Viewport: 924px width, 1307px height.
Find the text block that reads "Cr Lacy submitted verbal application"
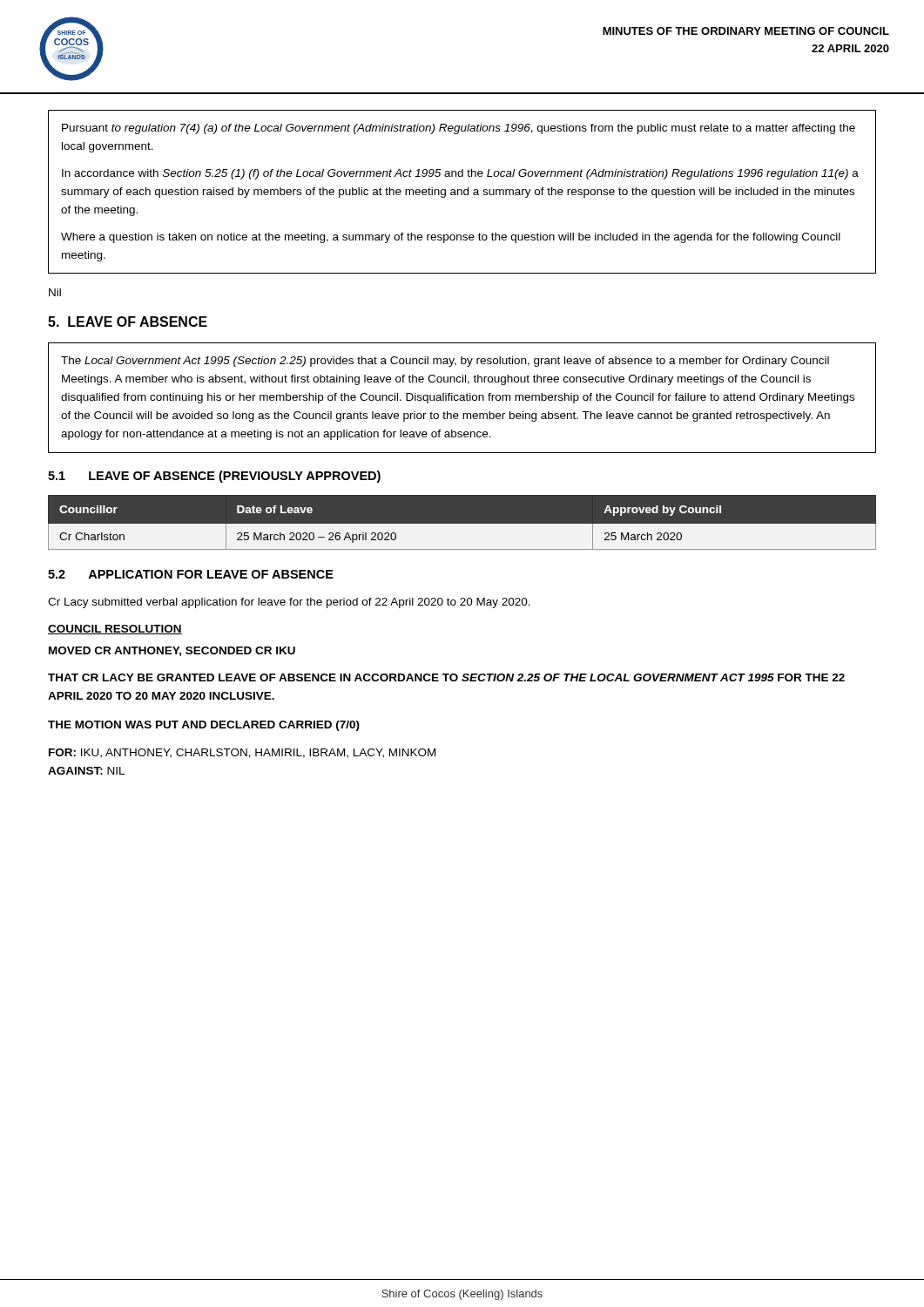289,602
